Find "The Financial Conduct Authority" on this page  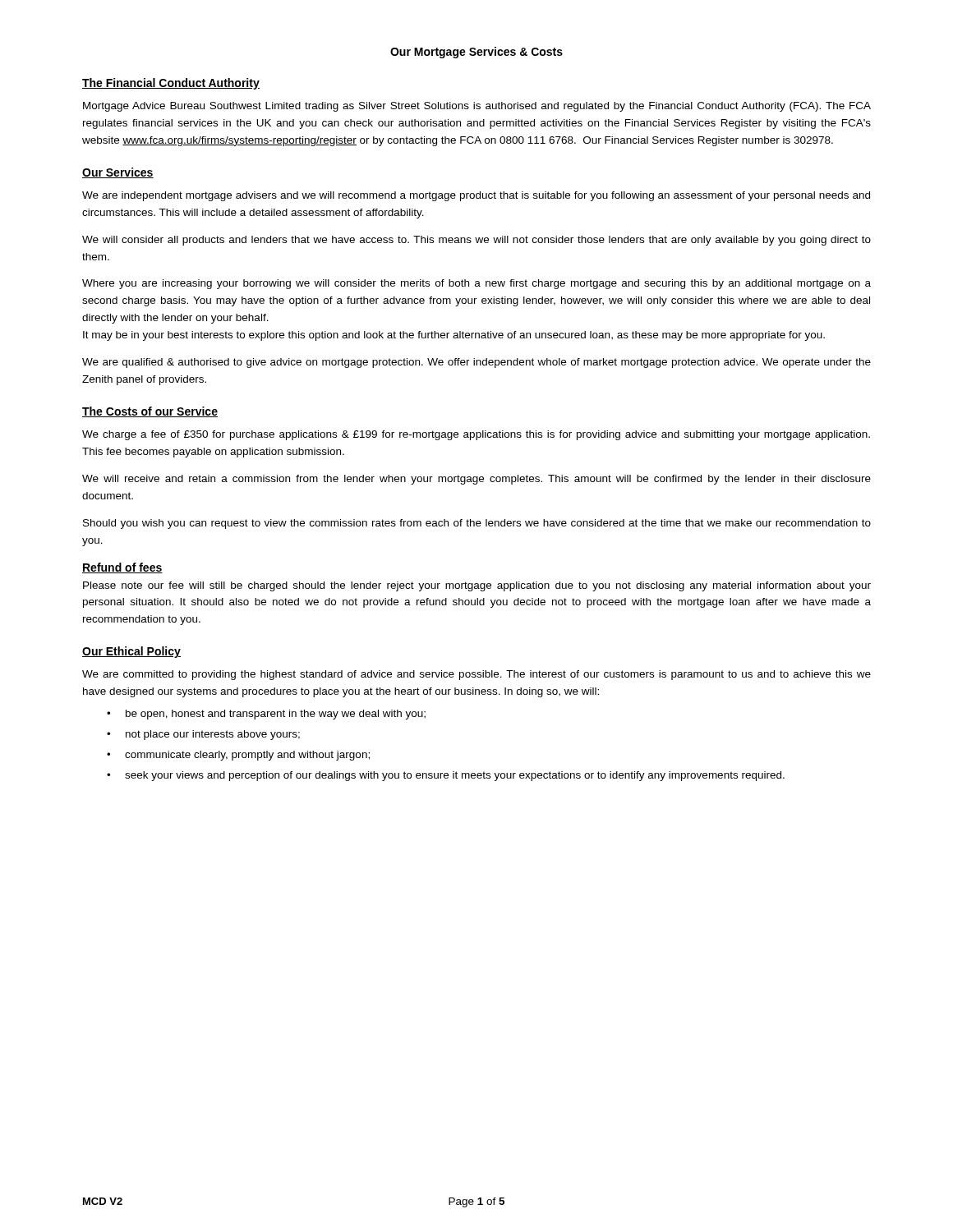pos(171,83)
